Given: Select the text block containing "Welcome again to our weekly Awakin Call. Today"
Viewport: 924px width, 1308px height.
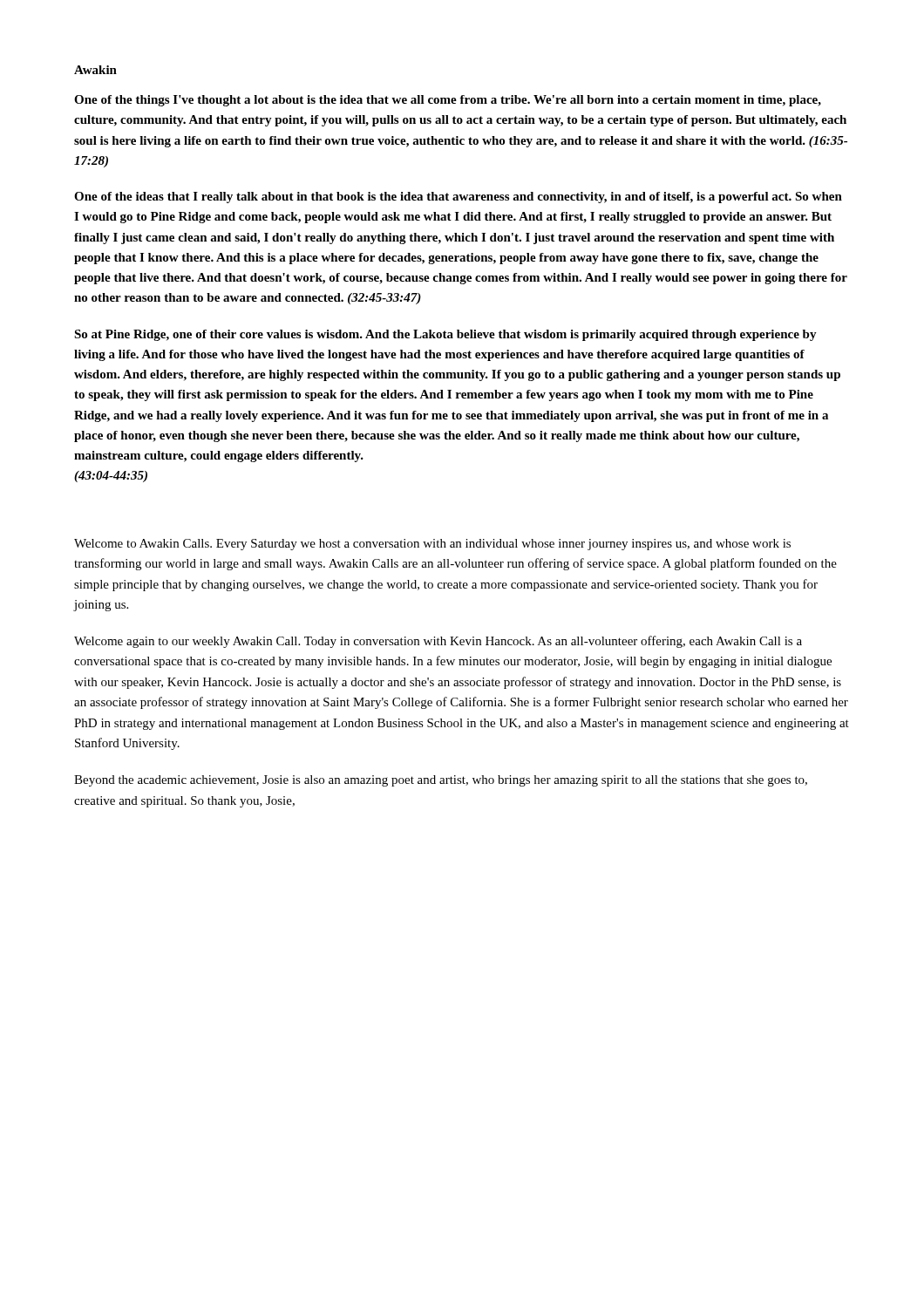Looking at the screenshot, I should tap(461, 692).
